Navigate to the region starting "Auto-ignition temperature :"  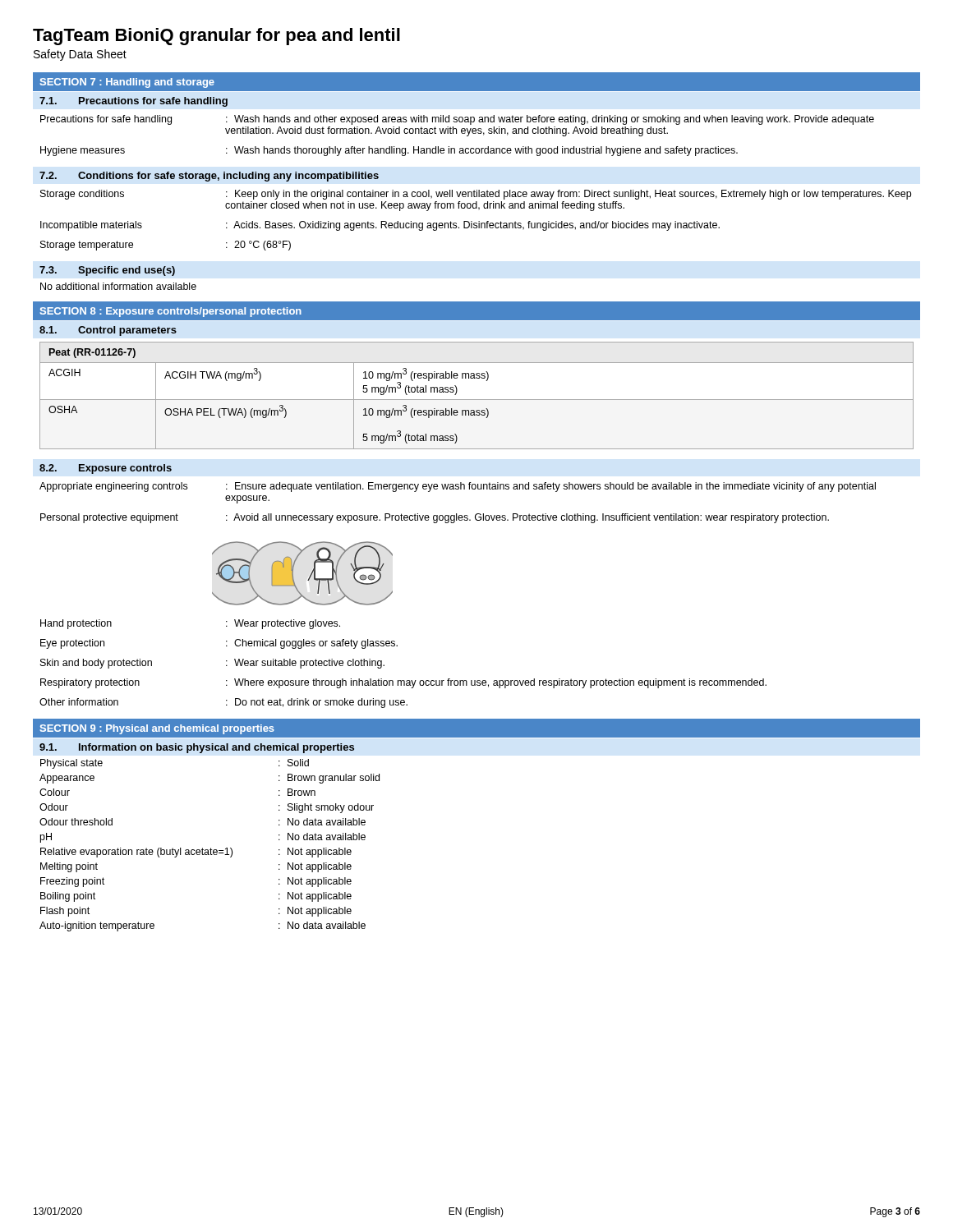tap(92, 926)
